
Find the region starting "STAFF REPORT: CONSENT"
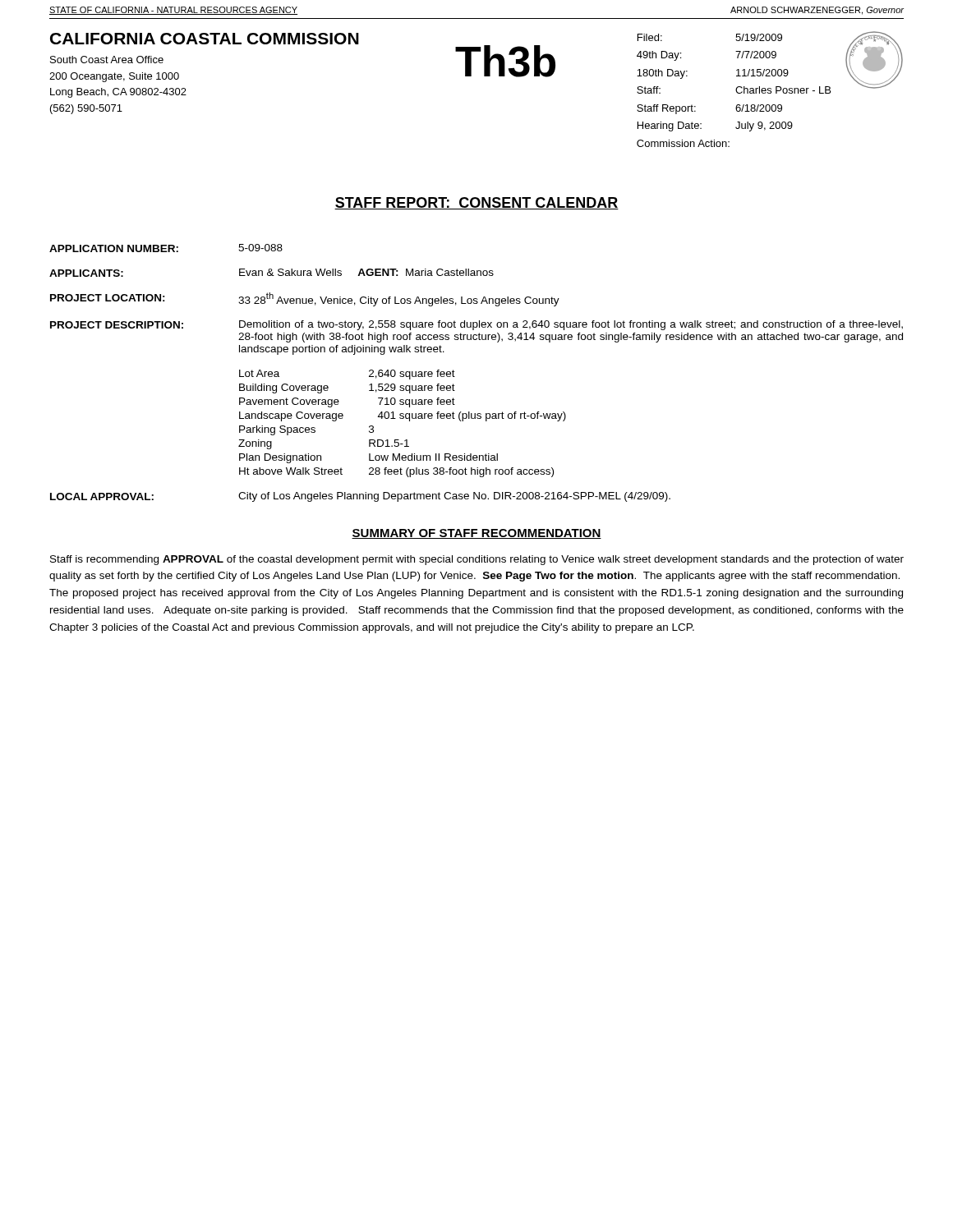(x=476, y=203)
